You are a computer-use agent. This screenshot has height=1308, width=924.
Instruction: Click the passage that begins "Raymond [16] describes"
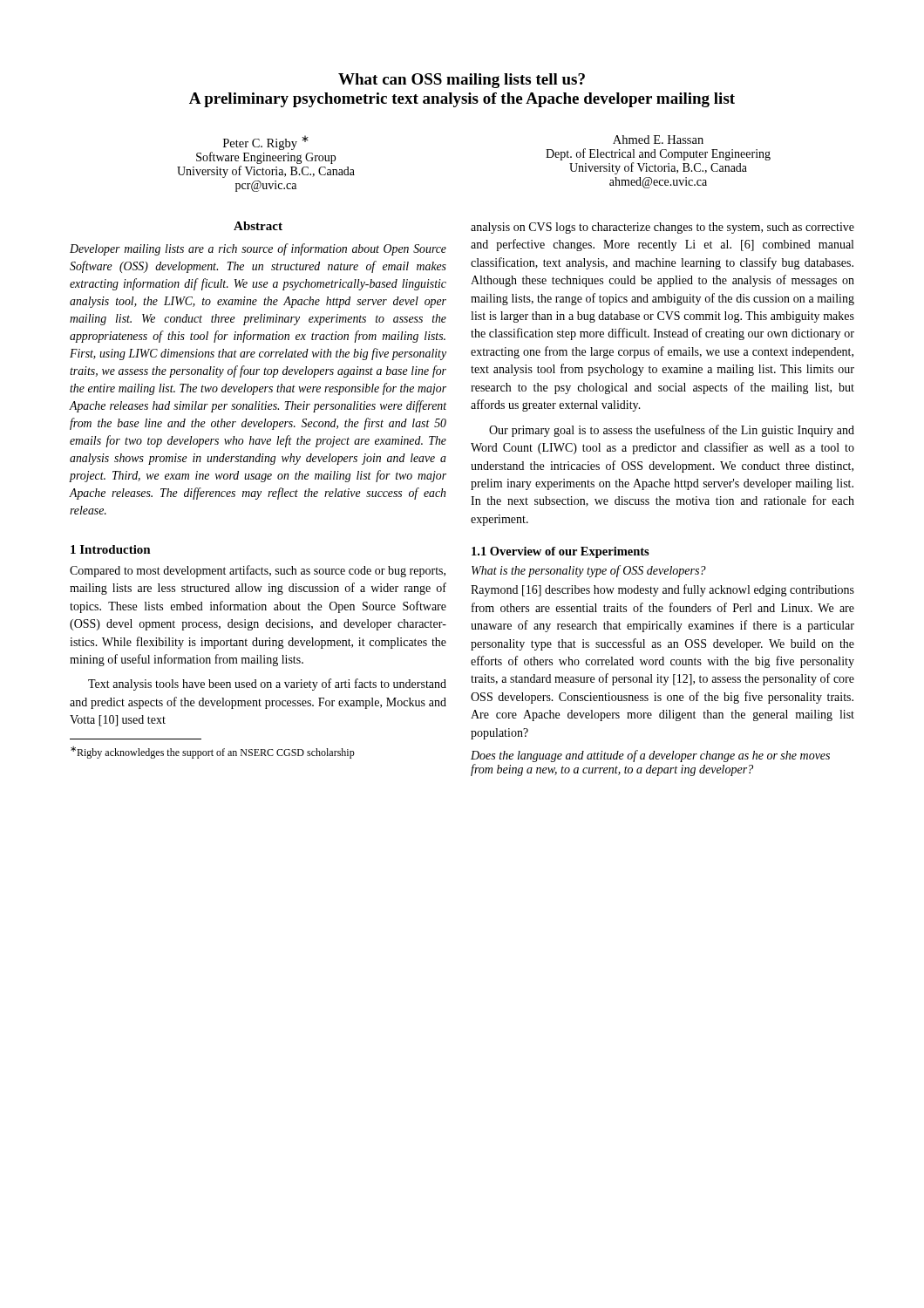pyautogui.click(x=662, y=662)
